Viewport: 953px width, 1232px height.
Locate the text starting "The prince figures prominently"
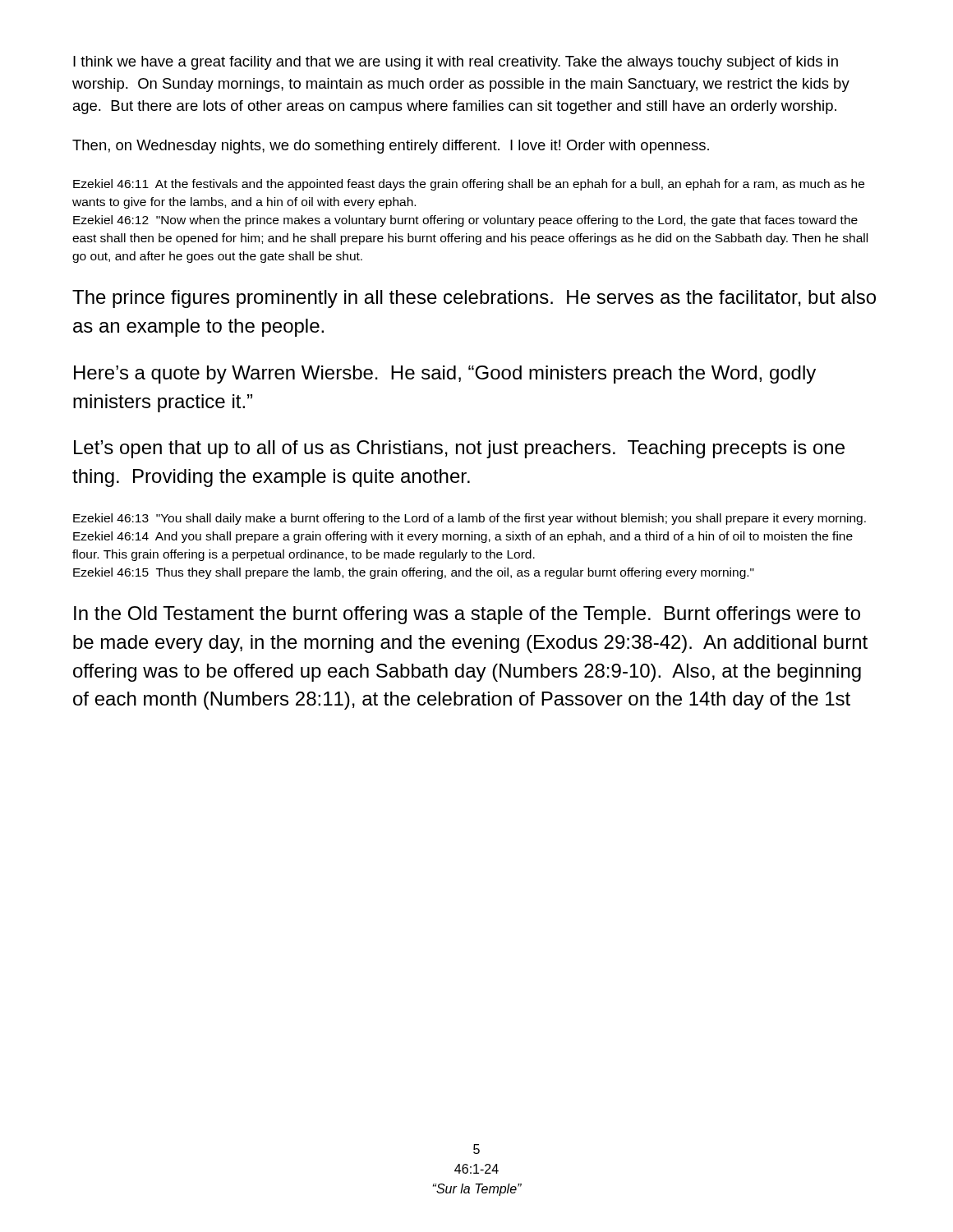point(475,311)
